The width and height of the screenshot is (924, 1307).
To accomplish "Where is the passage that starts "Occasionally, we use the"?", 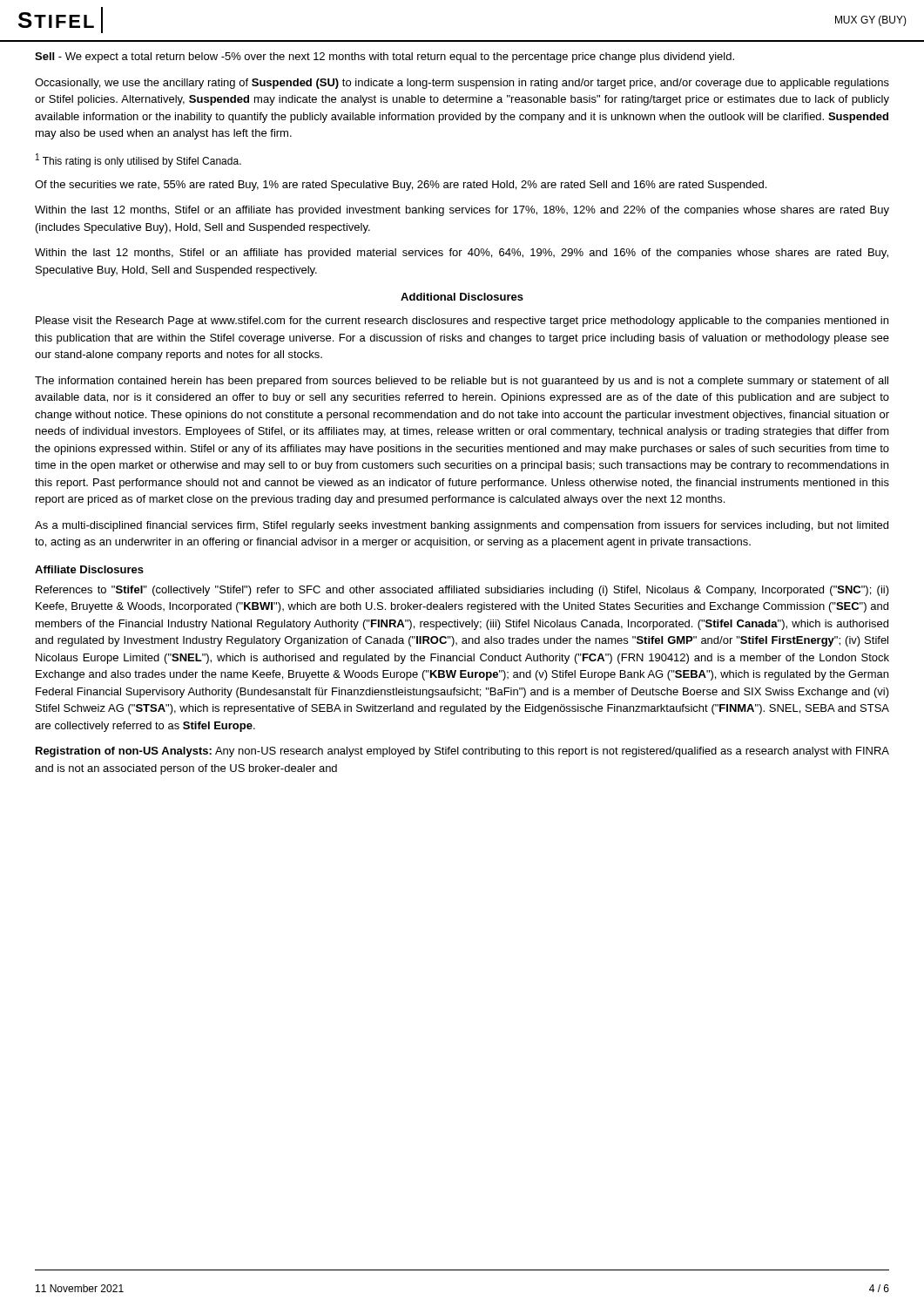I will pyautogui.click(x=462, y=107).
